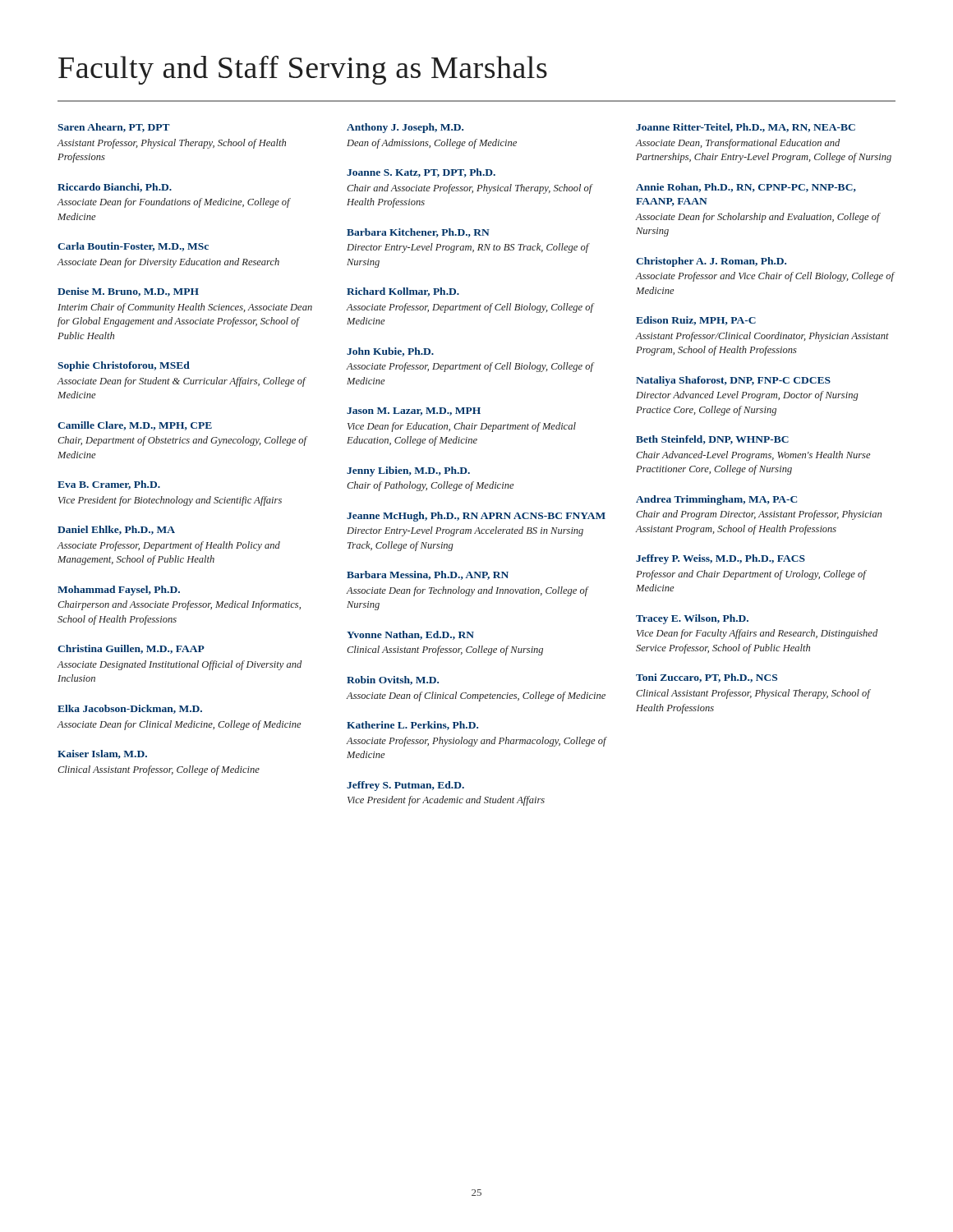Click on the text block starting "Joanne S. Katz, PT, DPT, Ph.D. Chair and"
Viewport: 953px width, 1232px height.
click(476, 188)
